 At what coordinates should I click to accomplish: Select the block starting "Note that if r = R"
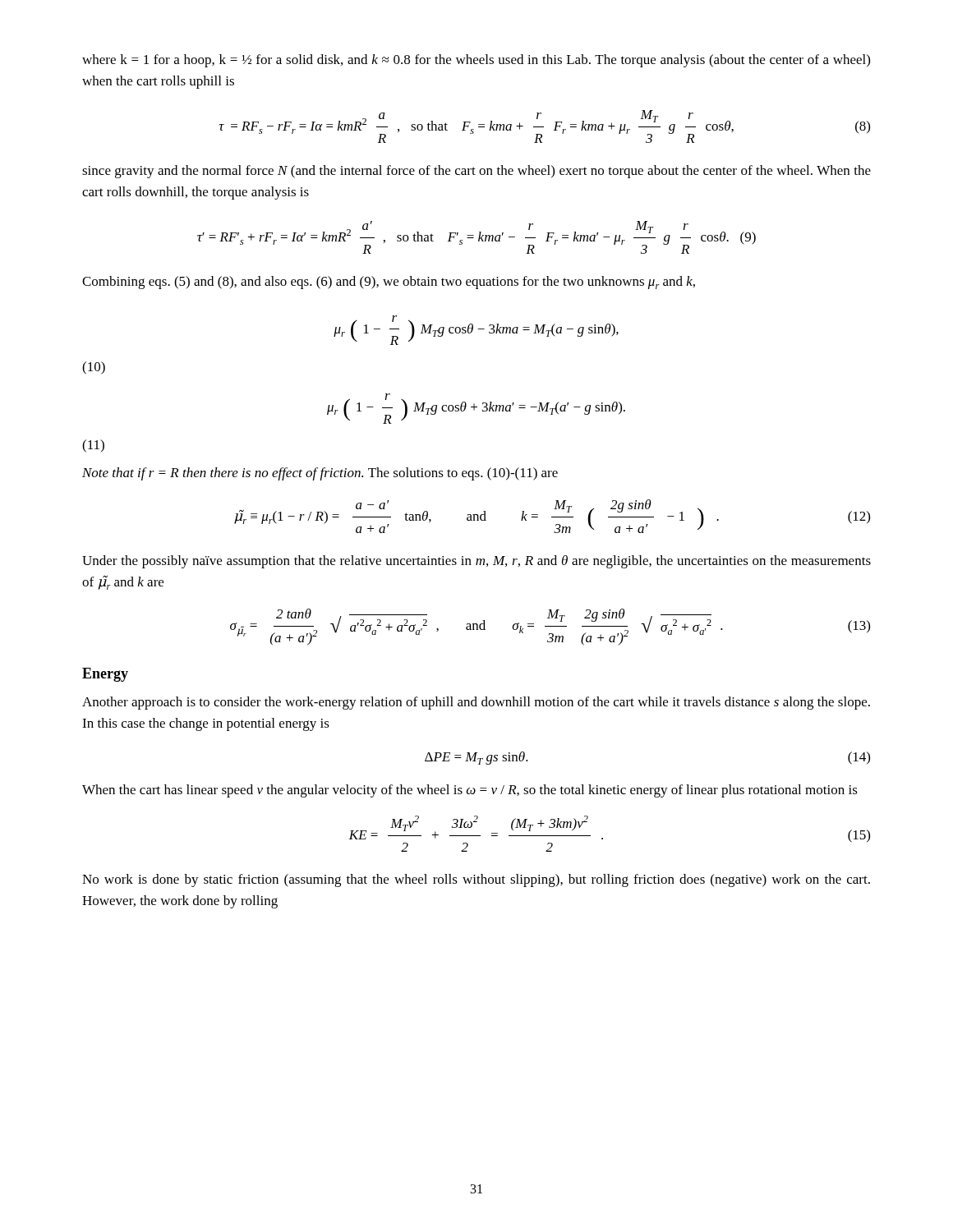(x=476, y=472)
